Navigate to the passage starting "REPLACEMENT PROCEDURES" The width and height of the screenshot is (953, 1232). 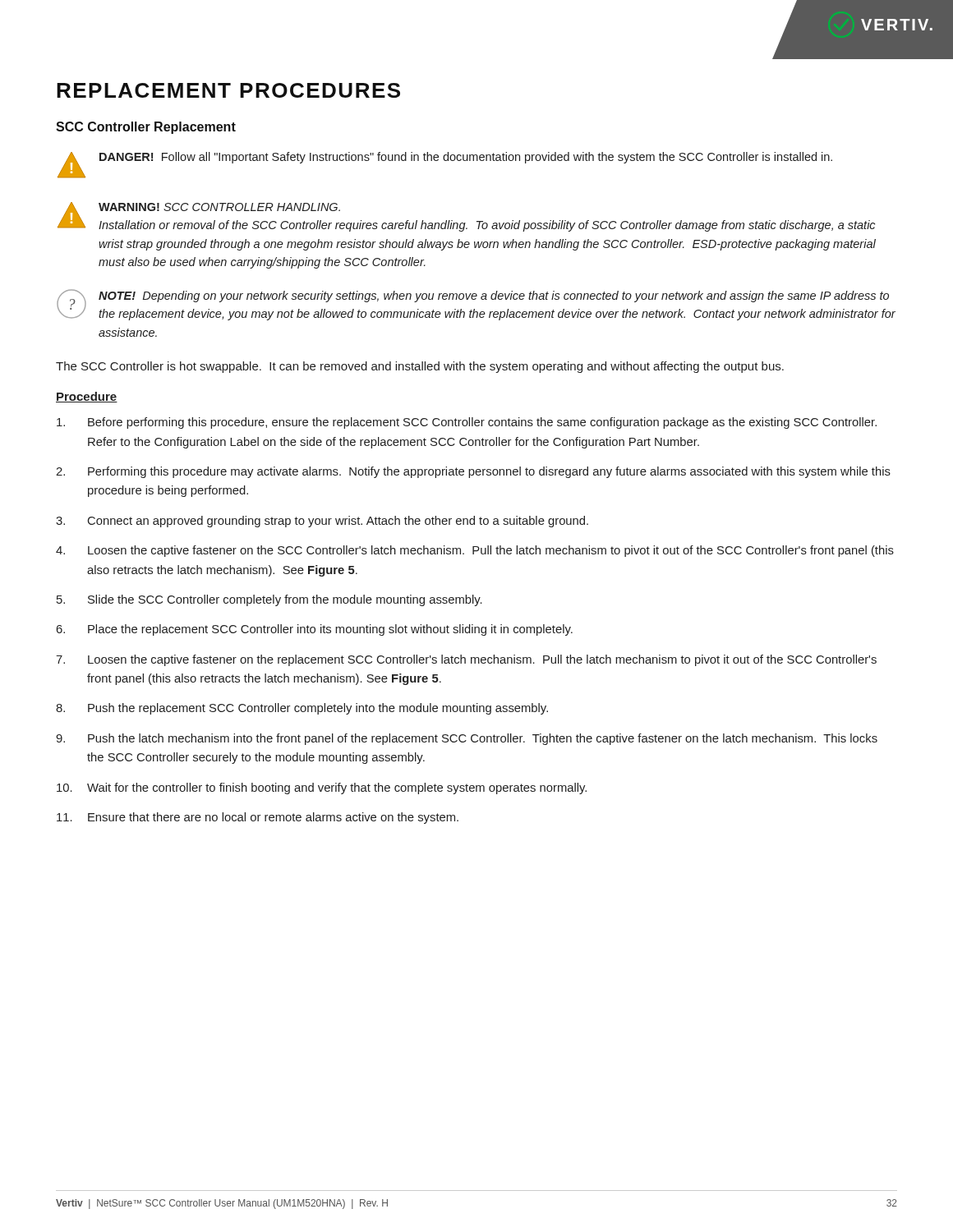click(229, 90)
